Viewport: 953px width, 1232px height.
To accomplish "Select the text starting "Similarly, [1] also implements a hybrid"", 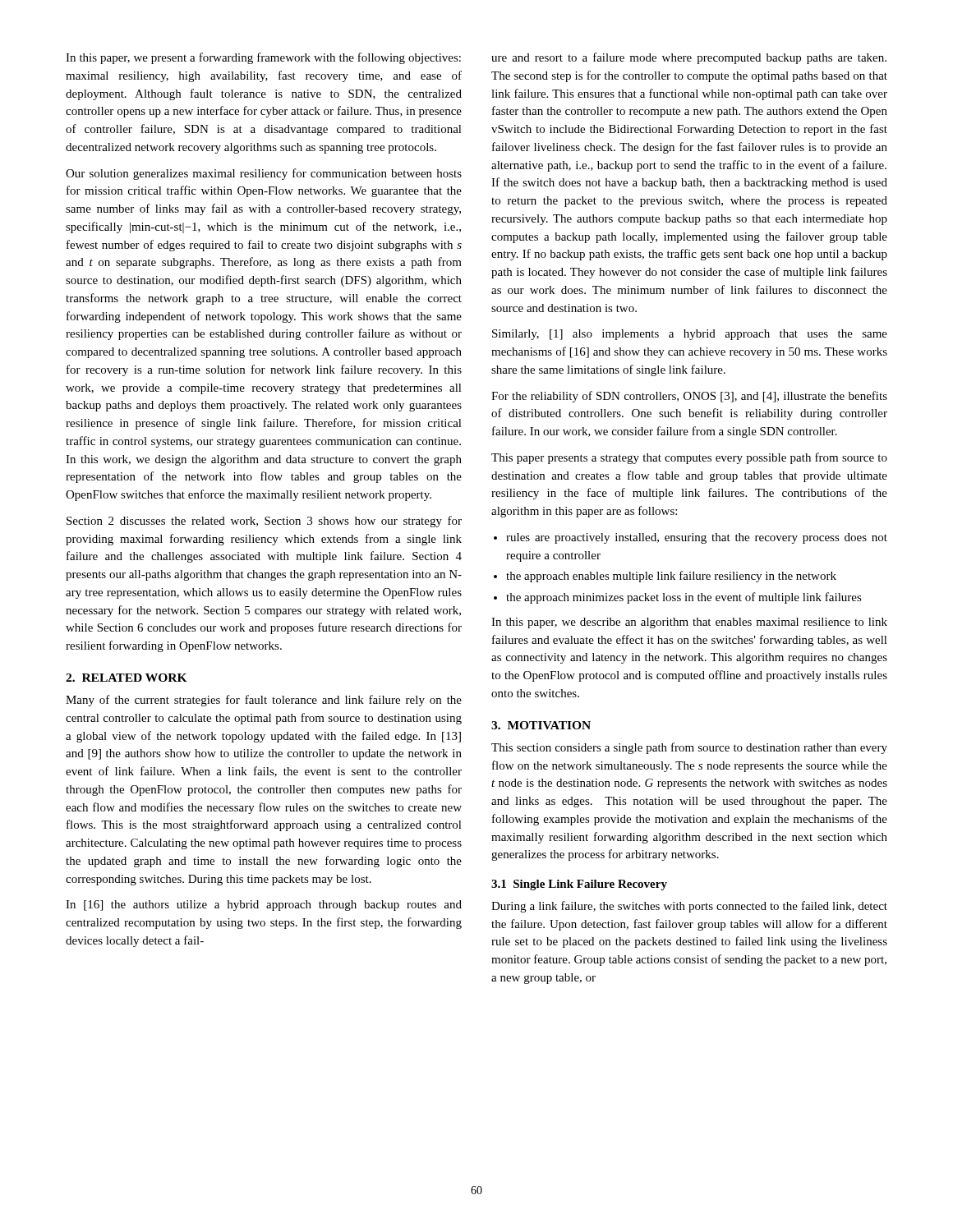I will [x=689, y=352].
